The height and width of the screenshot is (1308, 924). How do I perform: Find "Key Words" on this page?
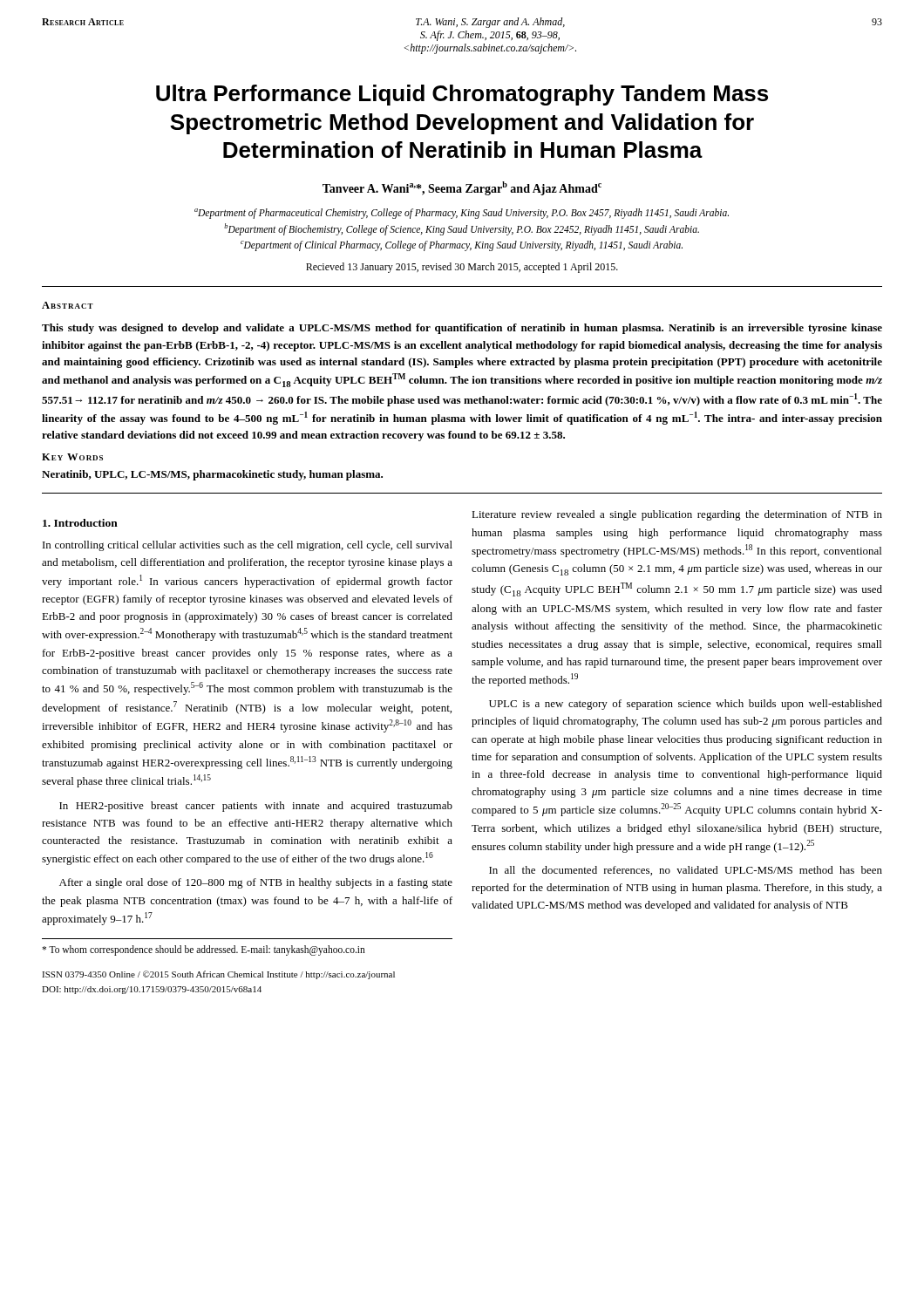click(x=72, y=457)
